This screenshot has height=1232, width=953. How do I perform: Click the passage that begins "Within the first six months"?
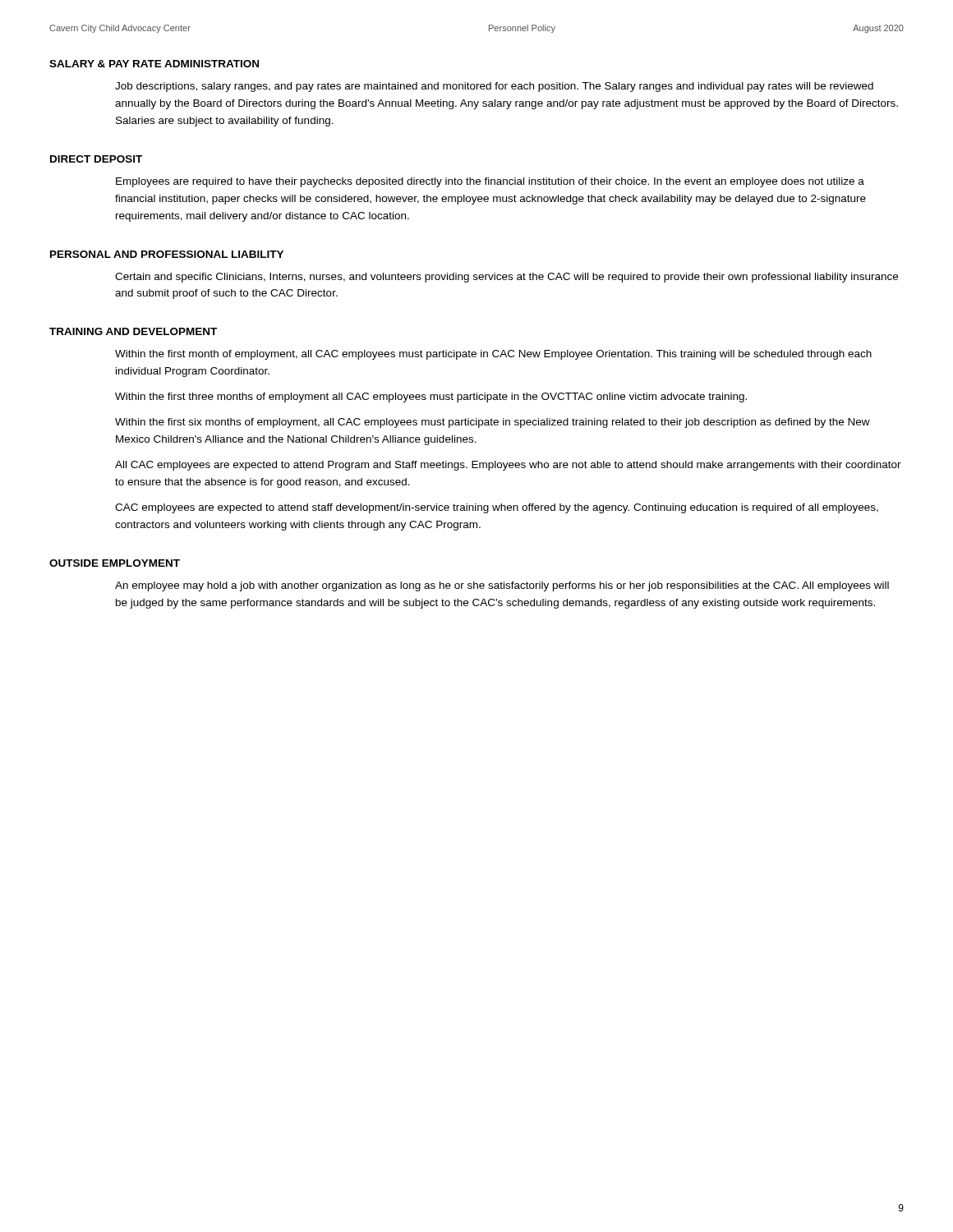509,431
